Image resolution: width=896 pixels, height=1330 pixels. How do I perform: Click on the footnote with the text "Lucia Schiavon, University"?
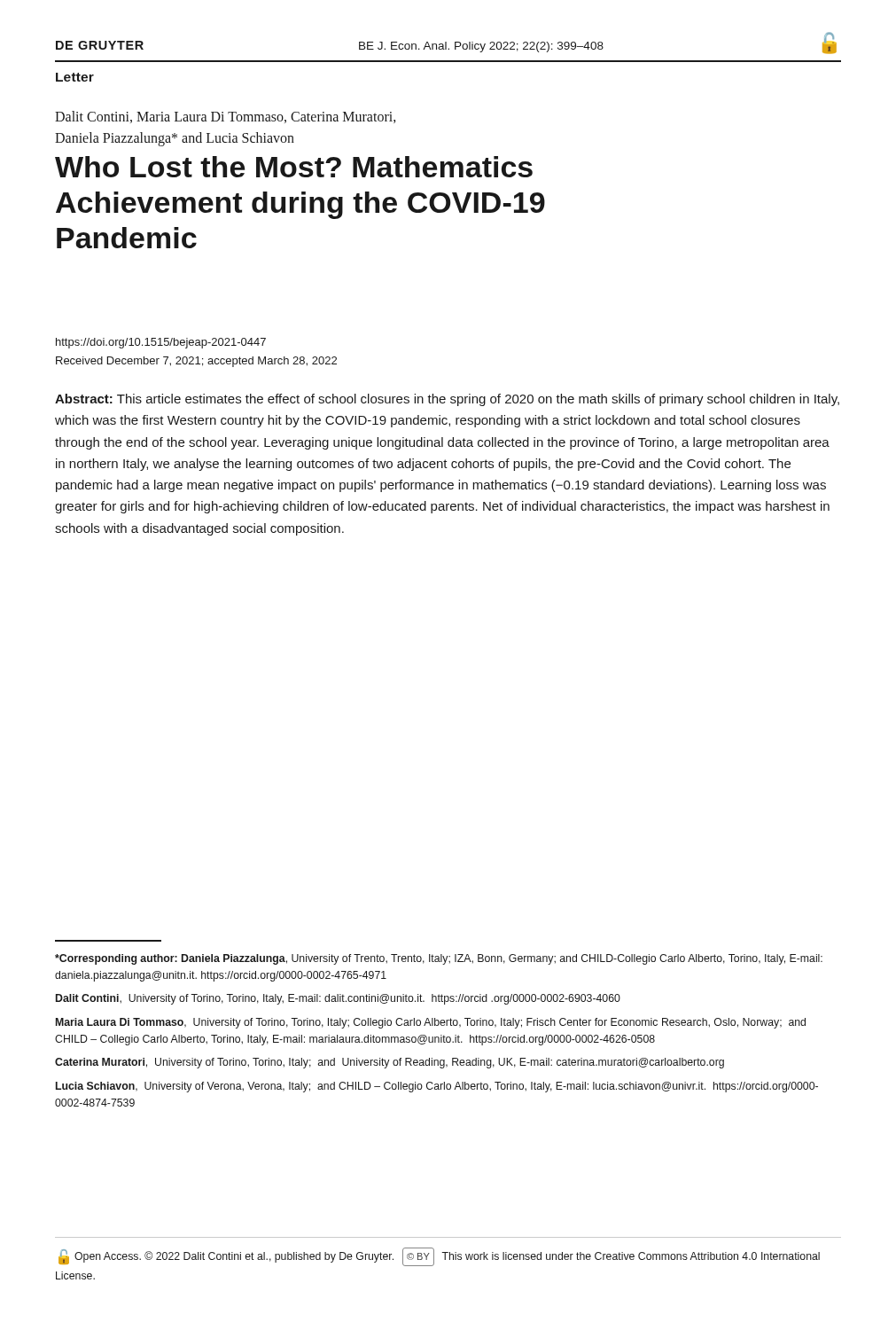437,1095
